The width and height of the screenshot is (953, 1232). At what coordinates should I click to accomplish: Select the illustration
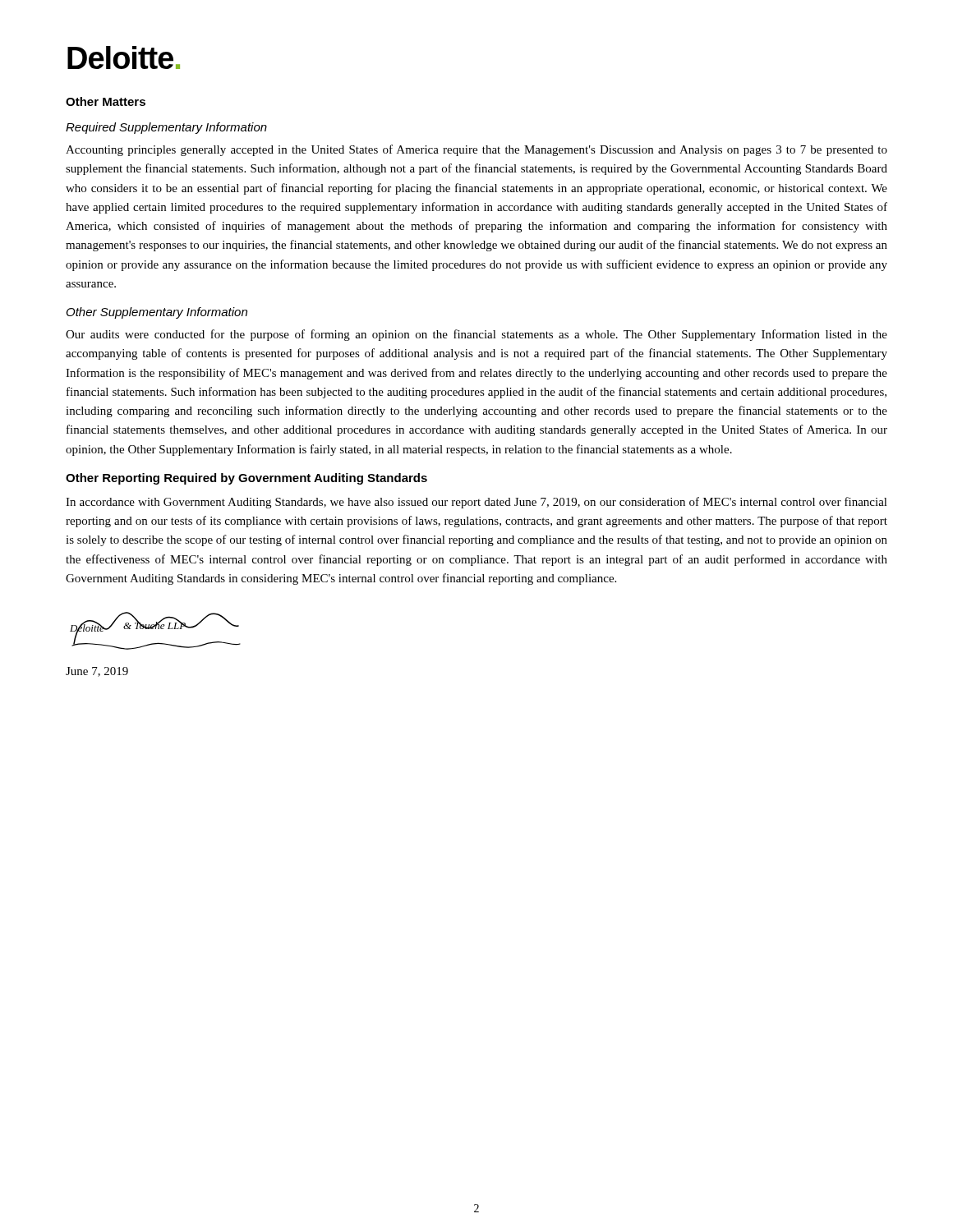click(476, 631)
